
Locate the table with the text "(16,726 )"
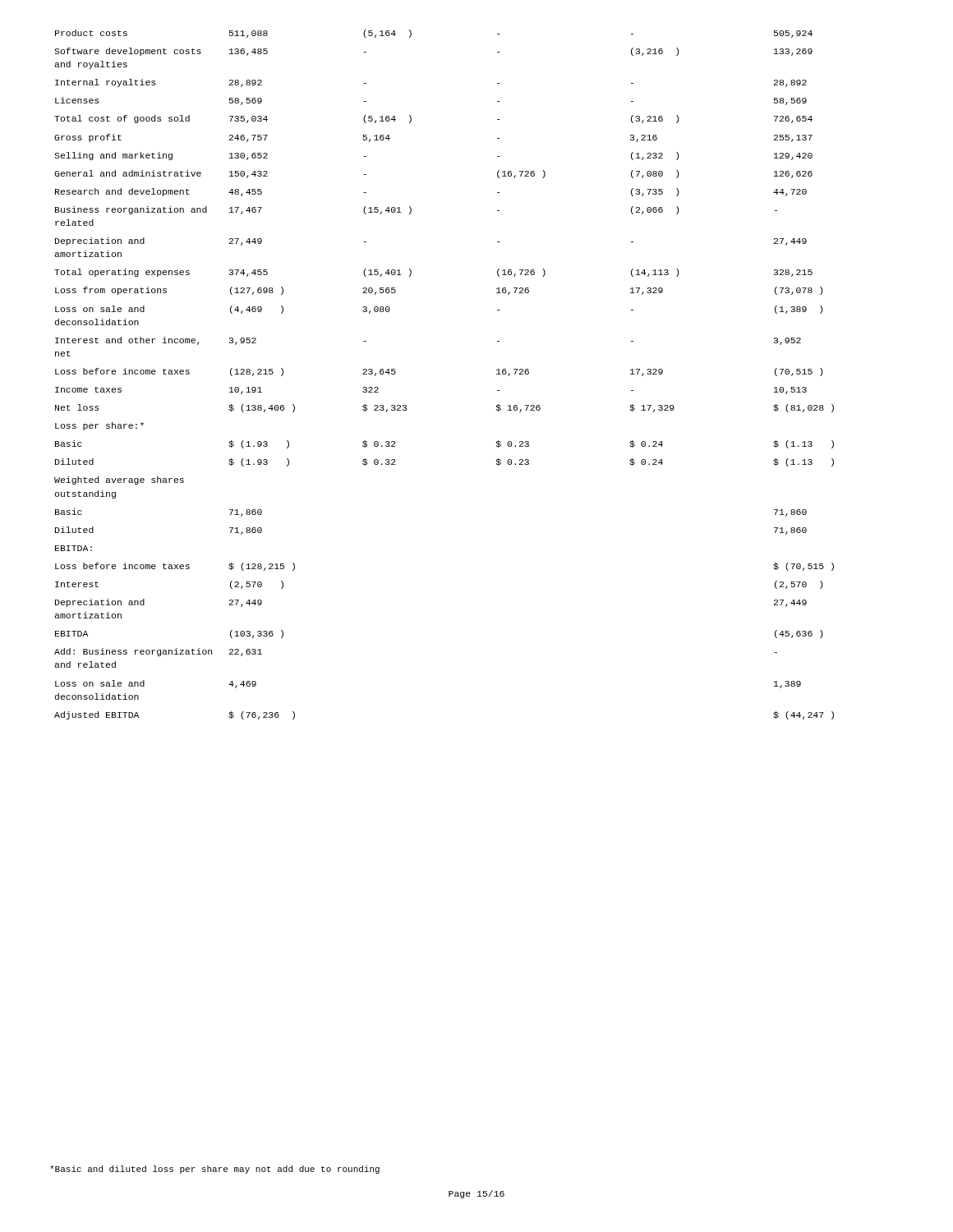point(481,374)
